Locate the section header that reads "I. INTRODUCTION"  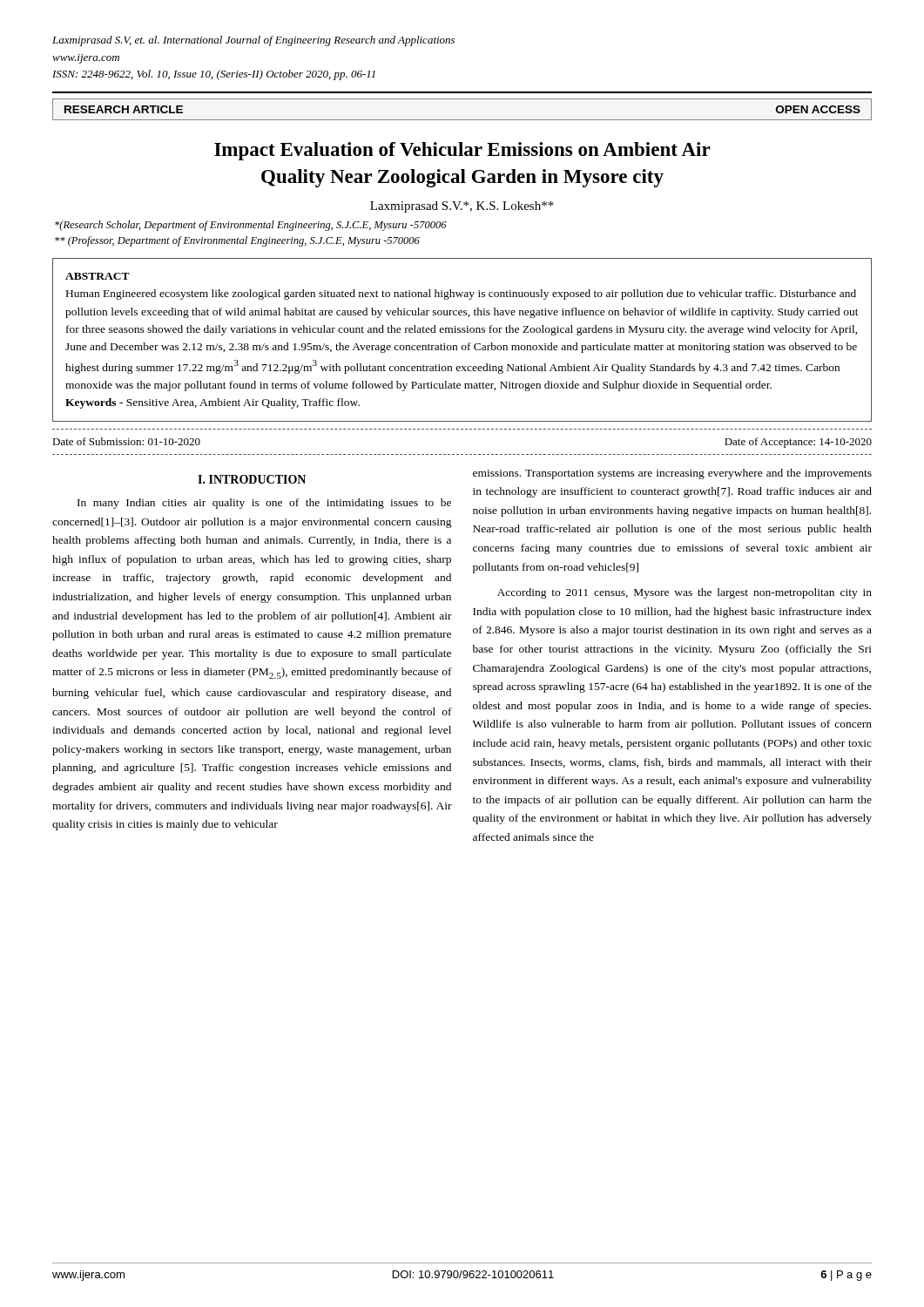click(252, 479)
